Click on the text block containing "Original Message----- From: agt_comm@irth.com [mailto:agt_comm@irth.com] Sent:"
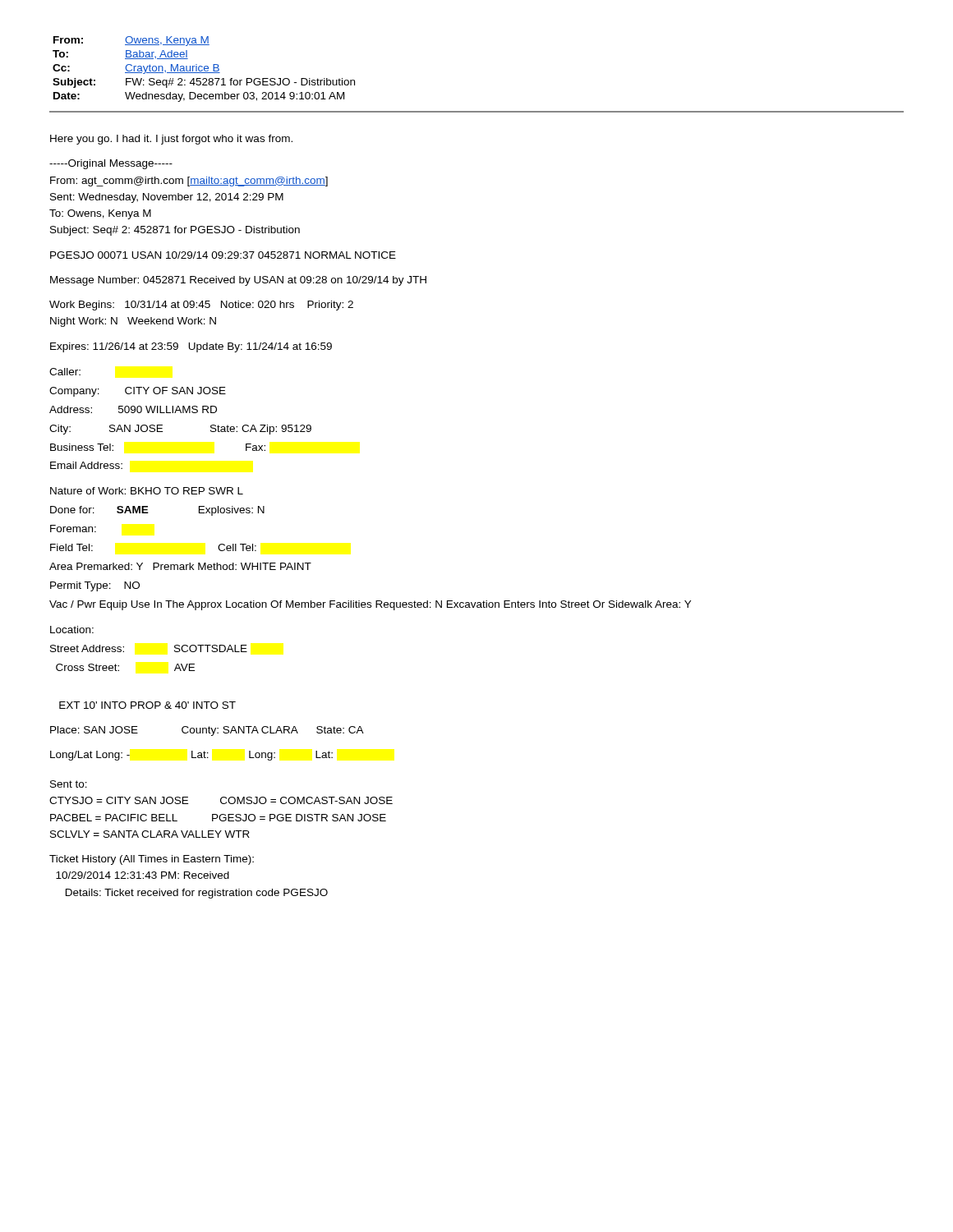 189,197
